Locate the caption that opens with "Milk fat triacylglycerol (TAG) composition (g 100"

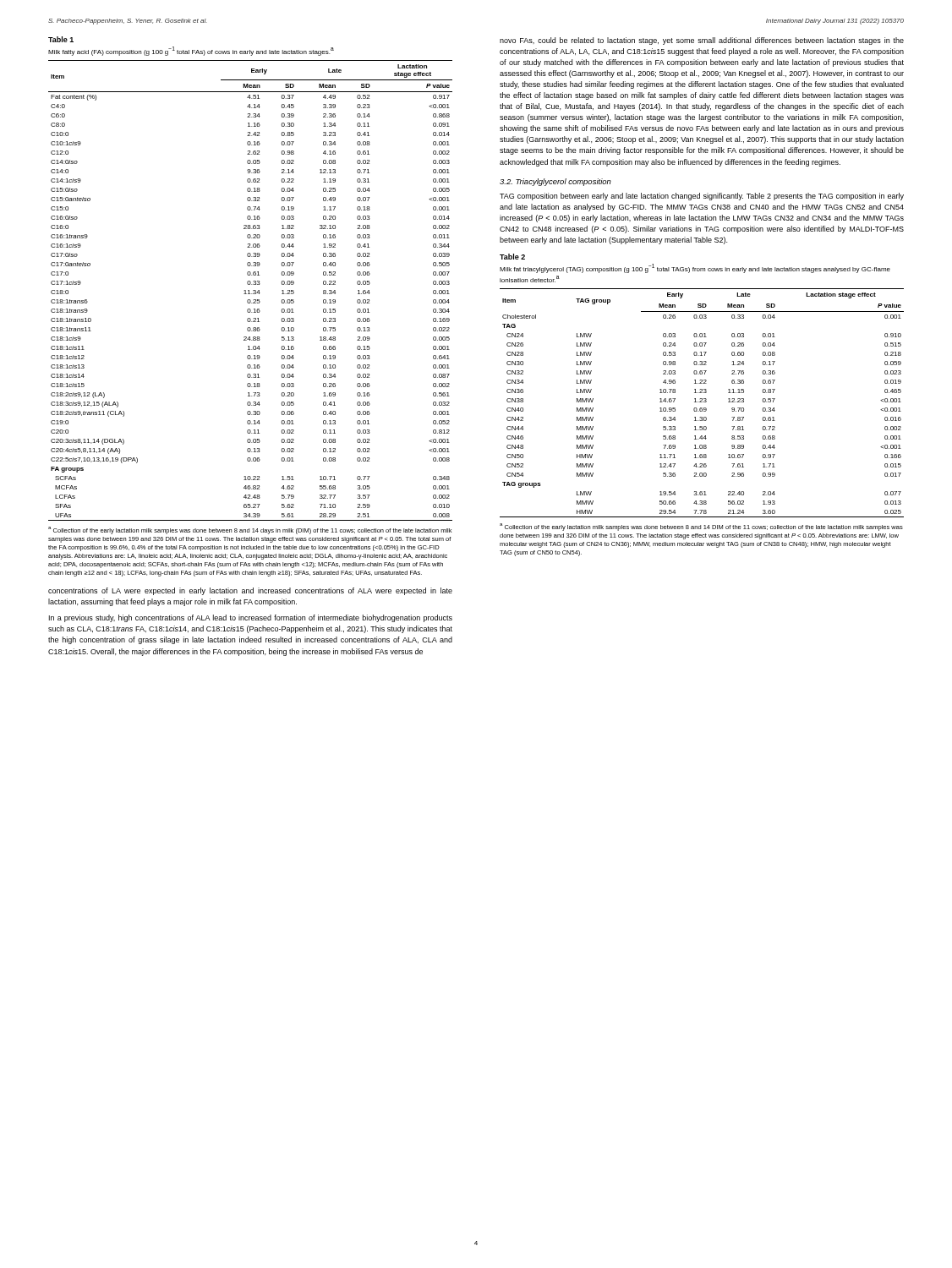pos(695,273)
